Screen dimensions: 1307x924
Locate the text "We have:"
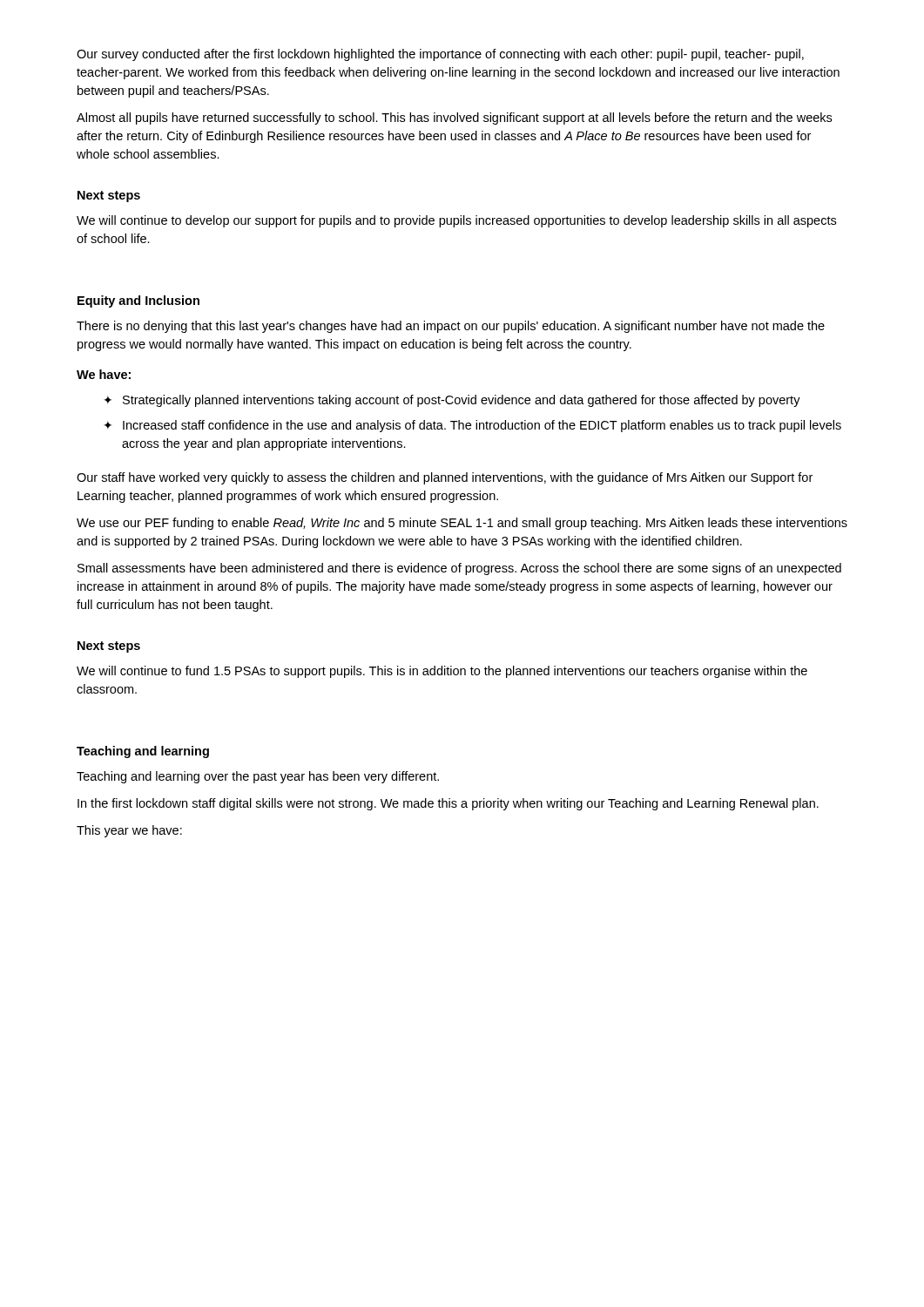104,375
